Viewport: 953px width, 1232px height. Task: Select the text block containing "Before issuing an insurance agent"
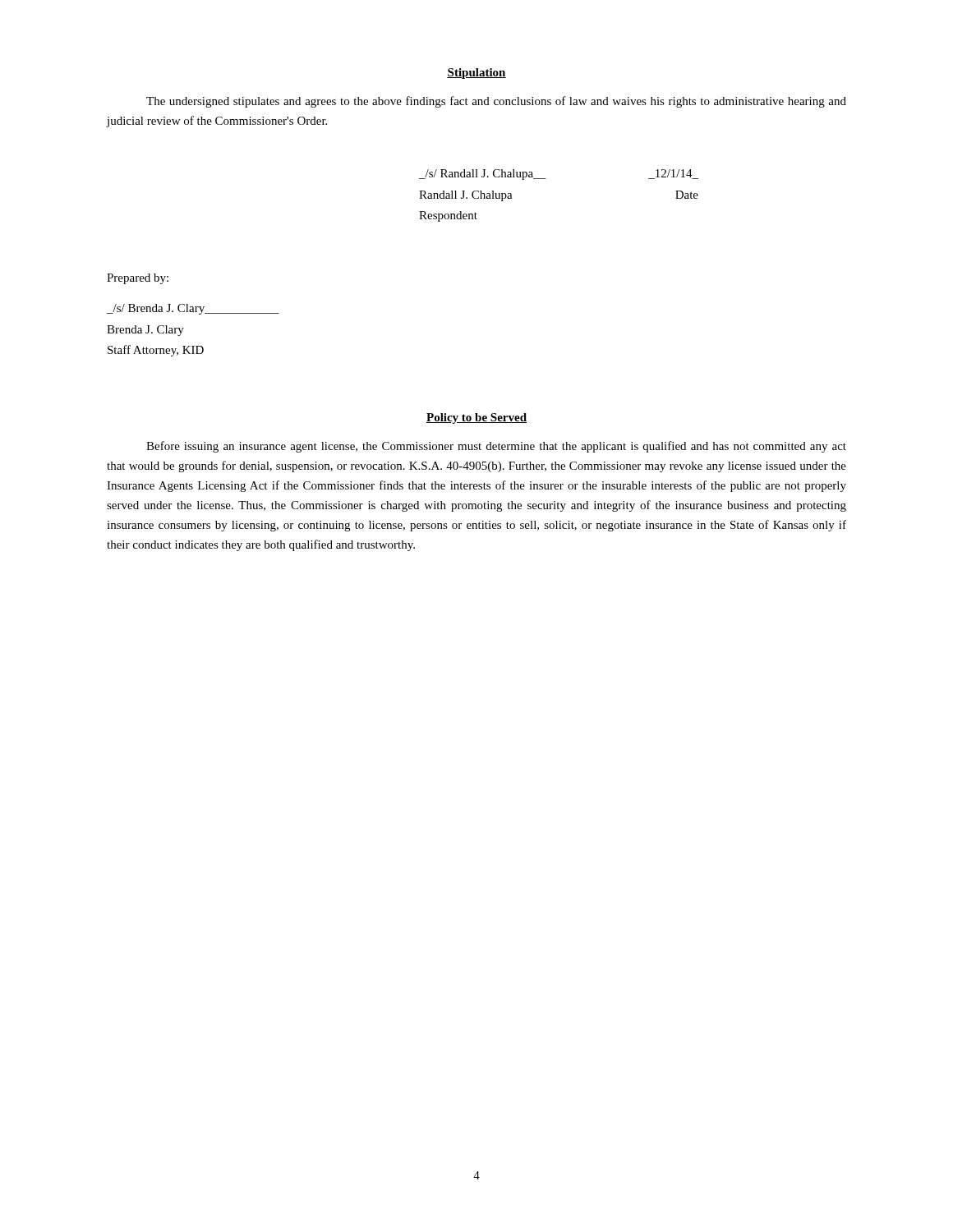(476, 495)
